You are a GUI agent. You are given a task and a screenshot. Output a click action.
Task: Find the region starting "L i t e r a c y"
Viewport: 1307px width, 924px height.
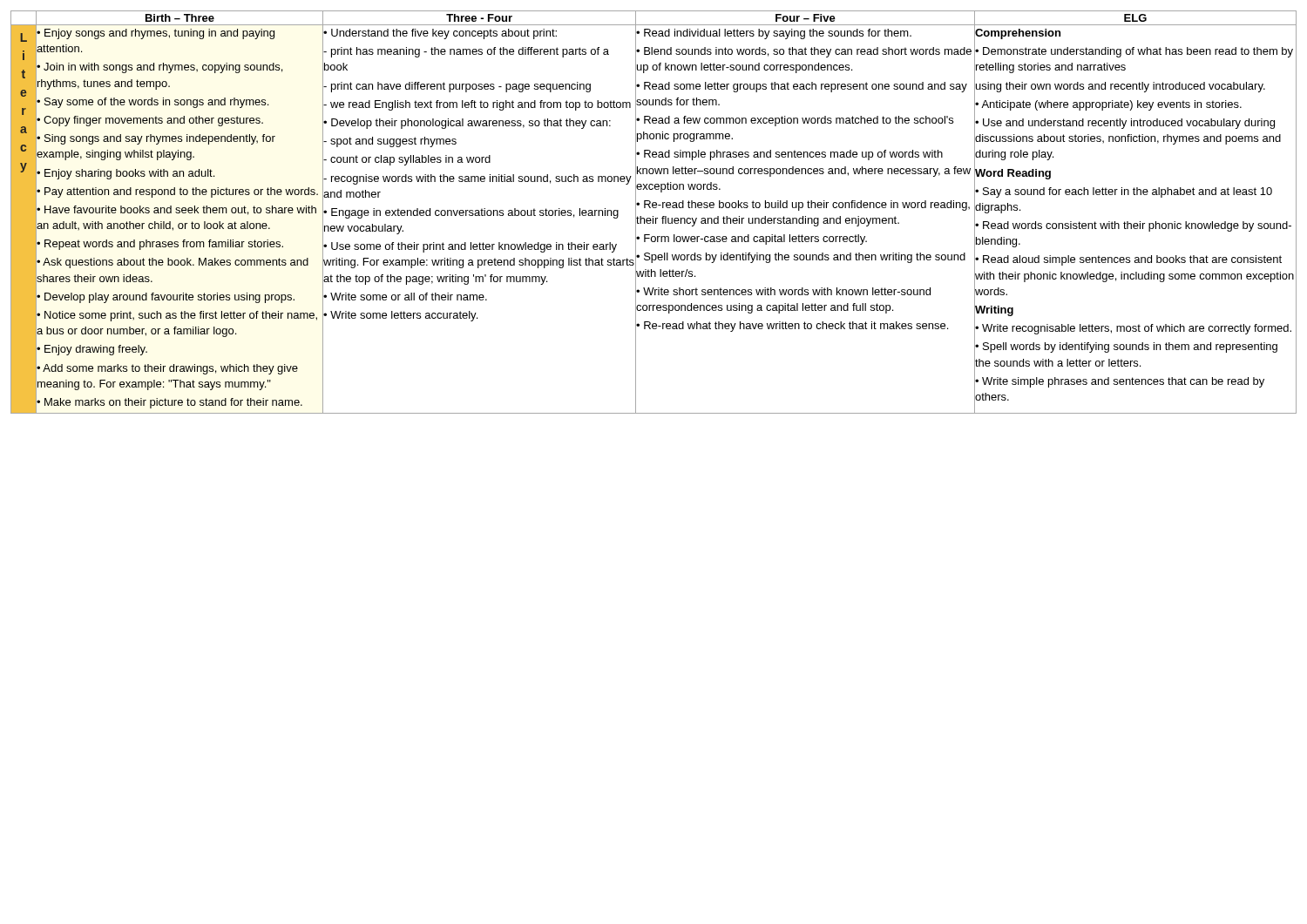point(23,102)
